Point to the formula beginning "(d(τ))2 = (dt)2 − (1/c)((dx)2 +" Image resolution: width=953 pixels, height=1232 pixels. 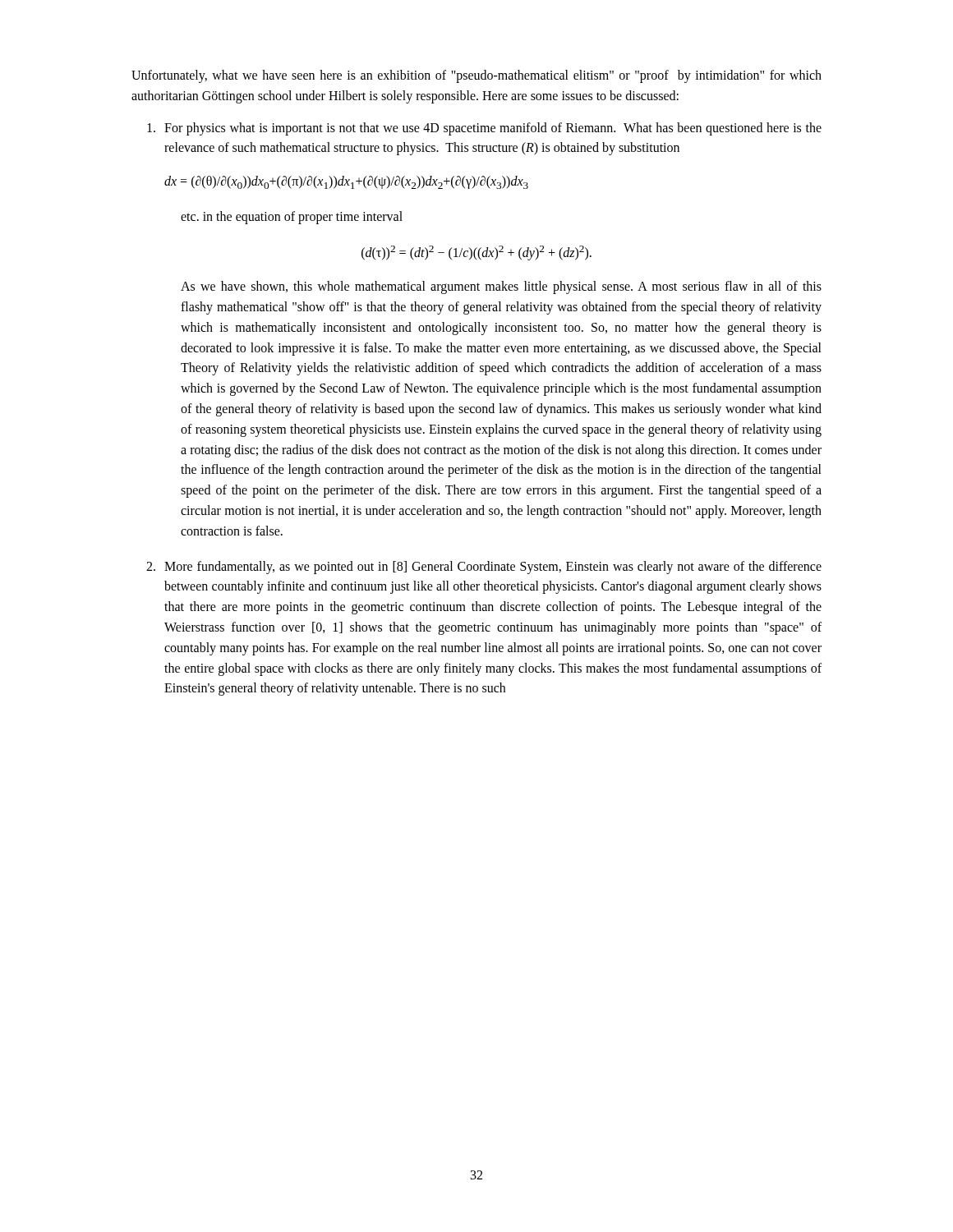(x=476, y=251)
